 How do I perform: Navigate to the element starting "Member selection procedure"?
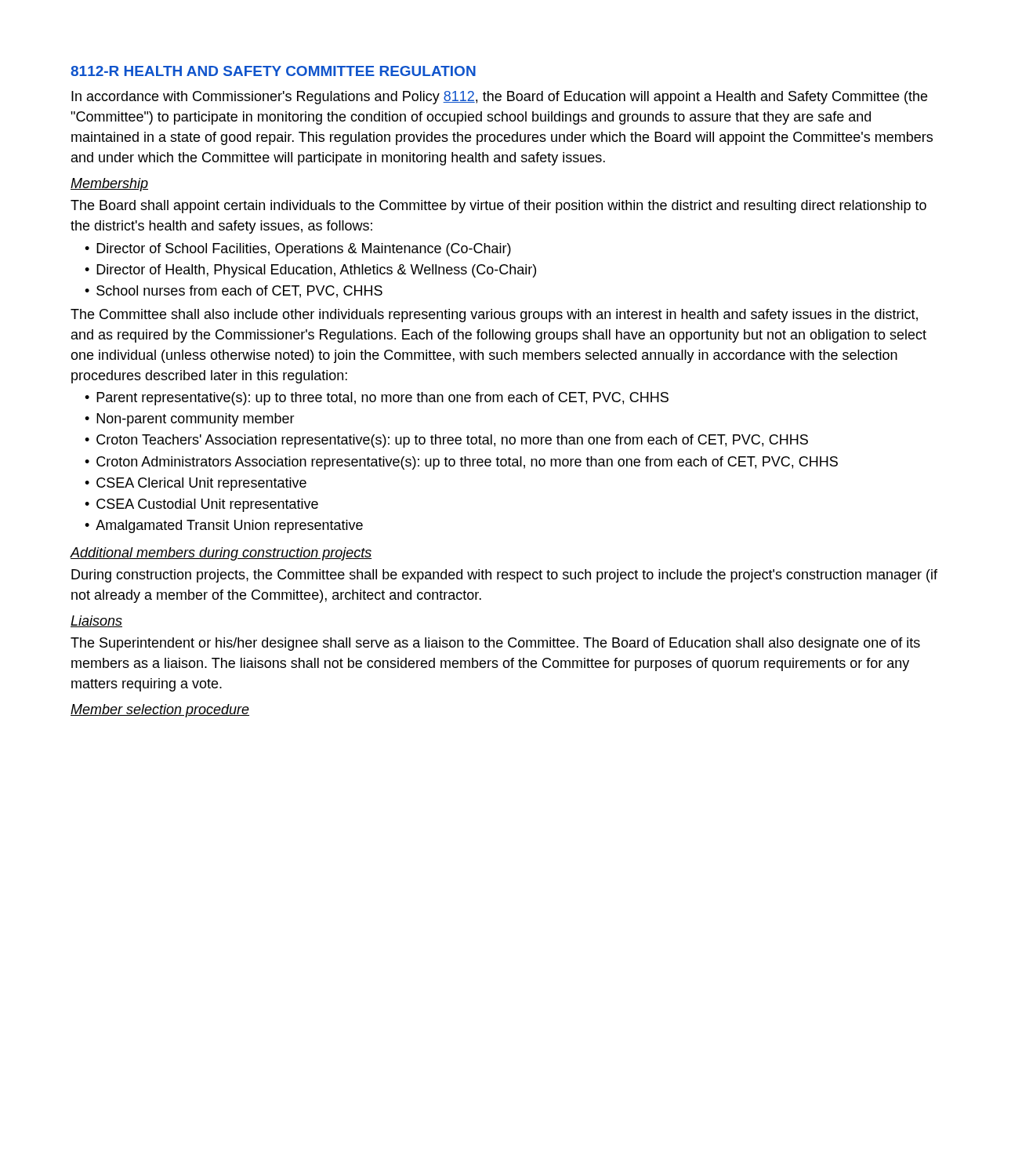[x=160, y=710]
